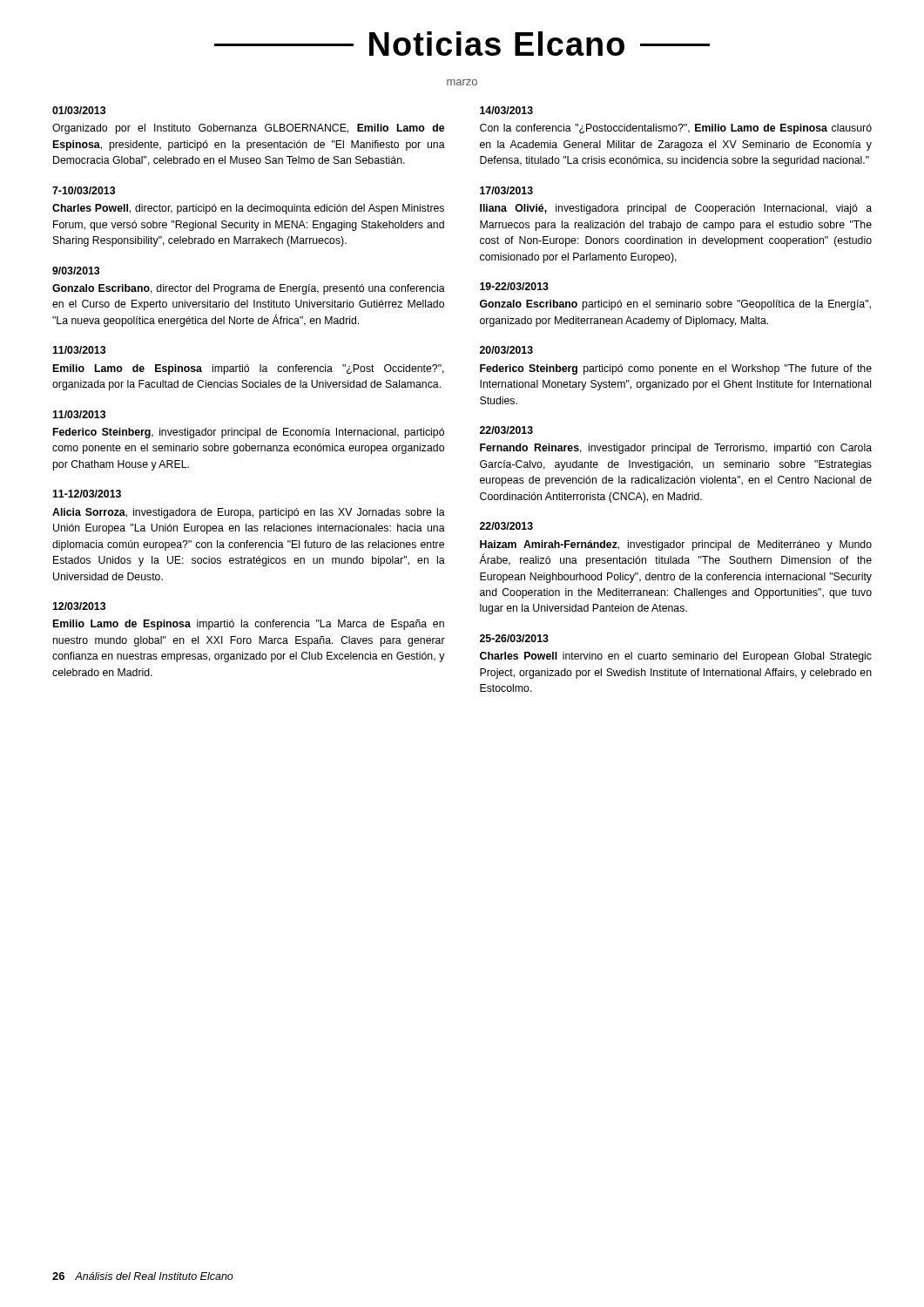This screenshot has width=924, height=1307.
Task: Click on the text block that reads "11-12/03/2013 Alicia Sorroza, investigadora de"
Action: pyautogui.click(x=248, y=536)
